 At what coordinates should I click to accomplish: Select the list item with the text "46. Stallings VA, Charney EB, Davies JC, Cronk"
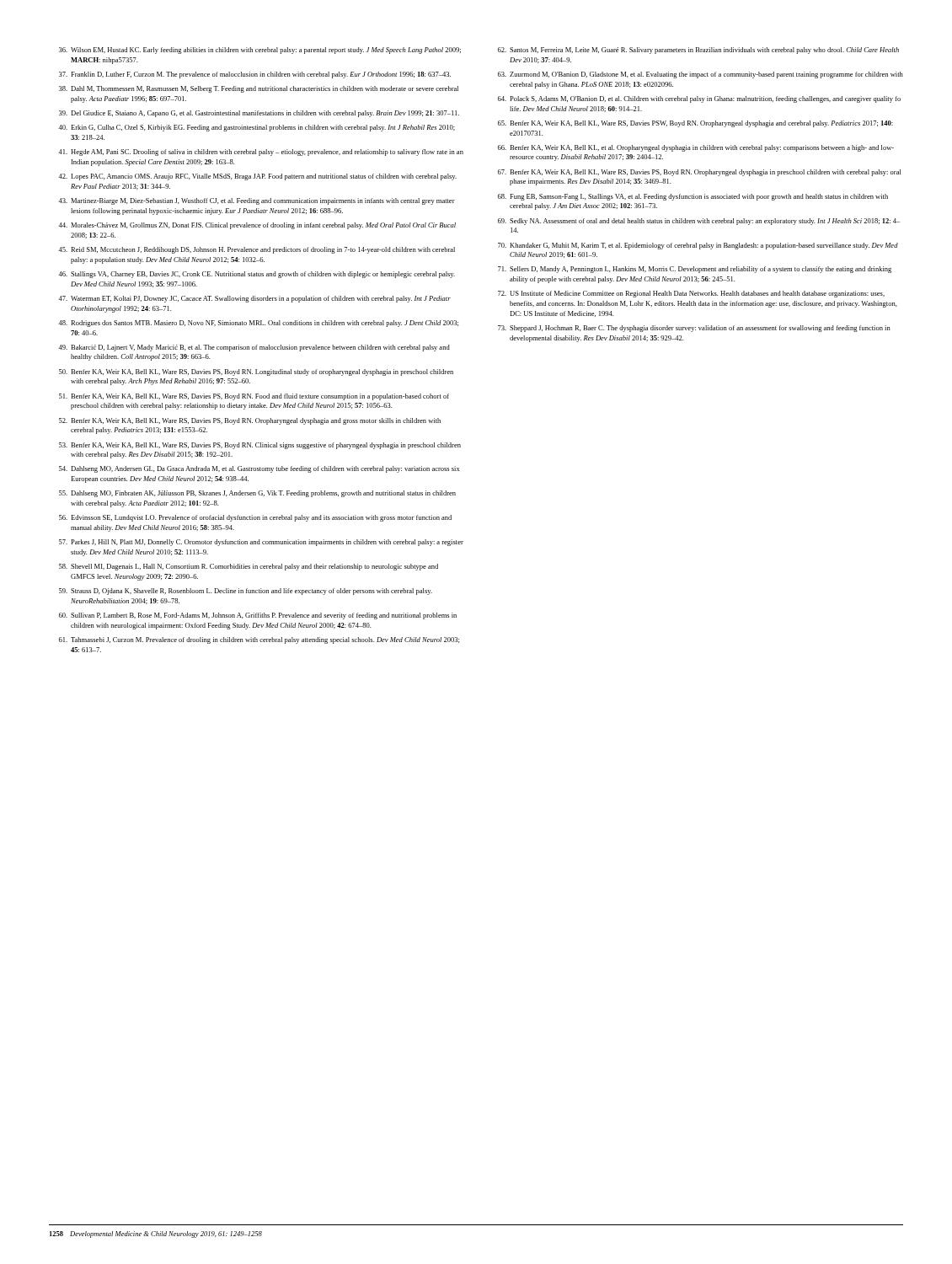(x=257, y=279)
